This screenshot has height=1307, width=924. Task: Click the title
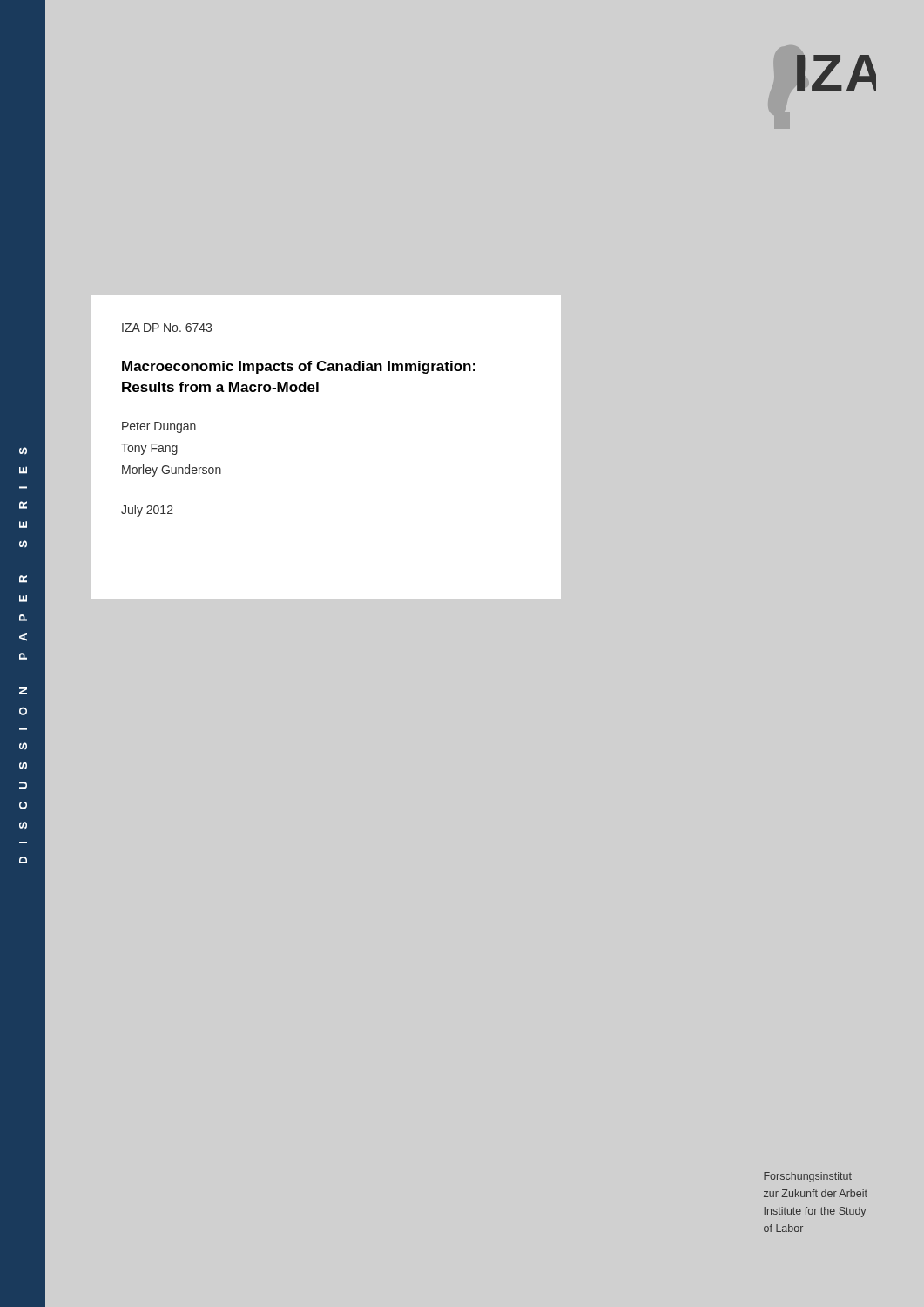tap(299, 377)
